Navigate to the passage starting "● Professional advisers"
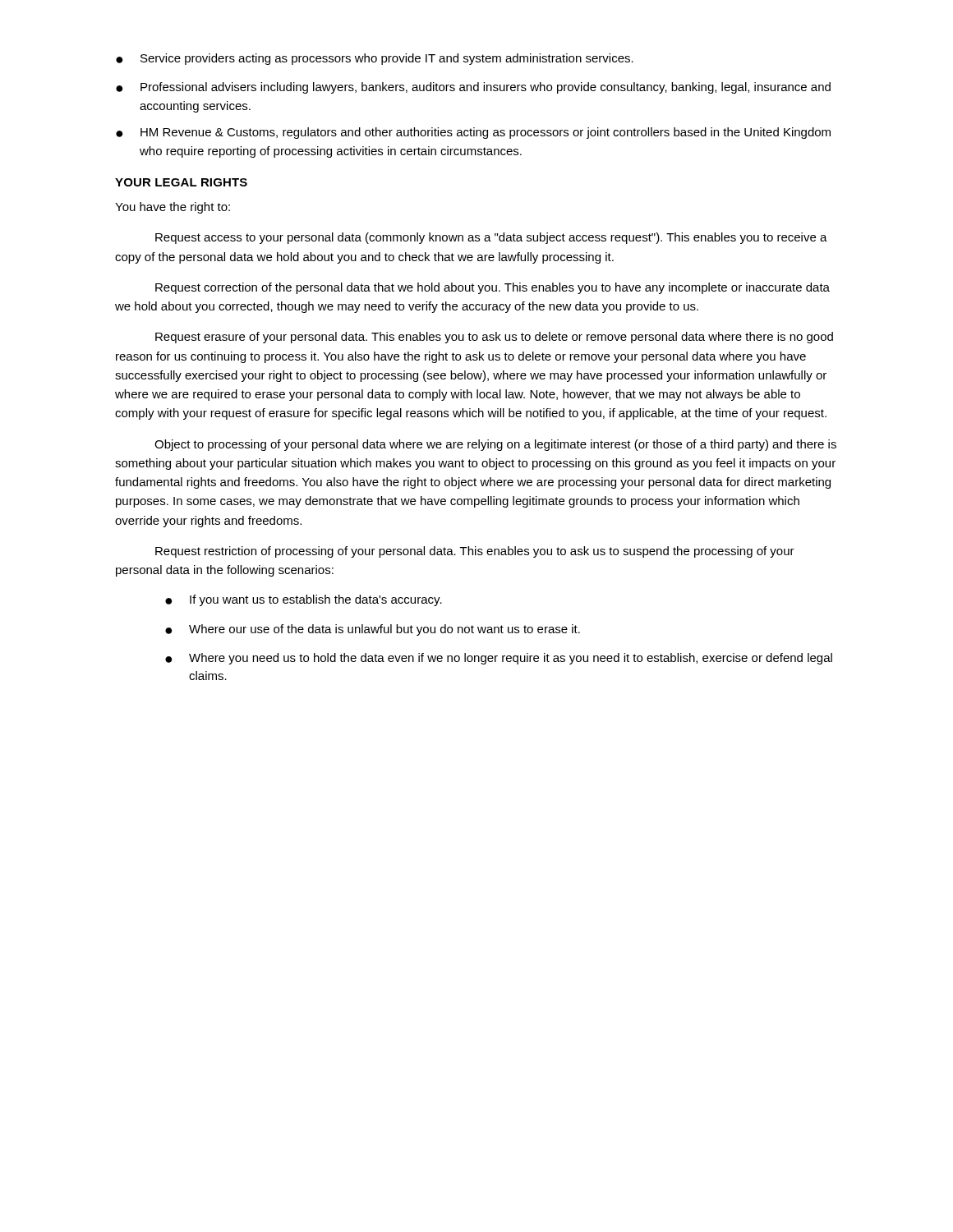953x1232 pixels. click(x=476, y=97)
